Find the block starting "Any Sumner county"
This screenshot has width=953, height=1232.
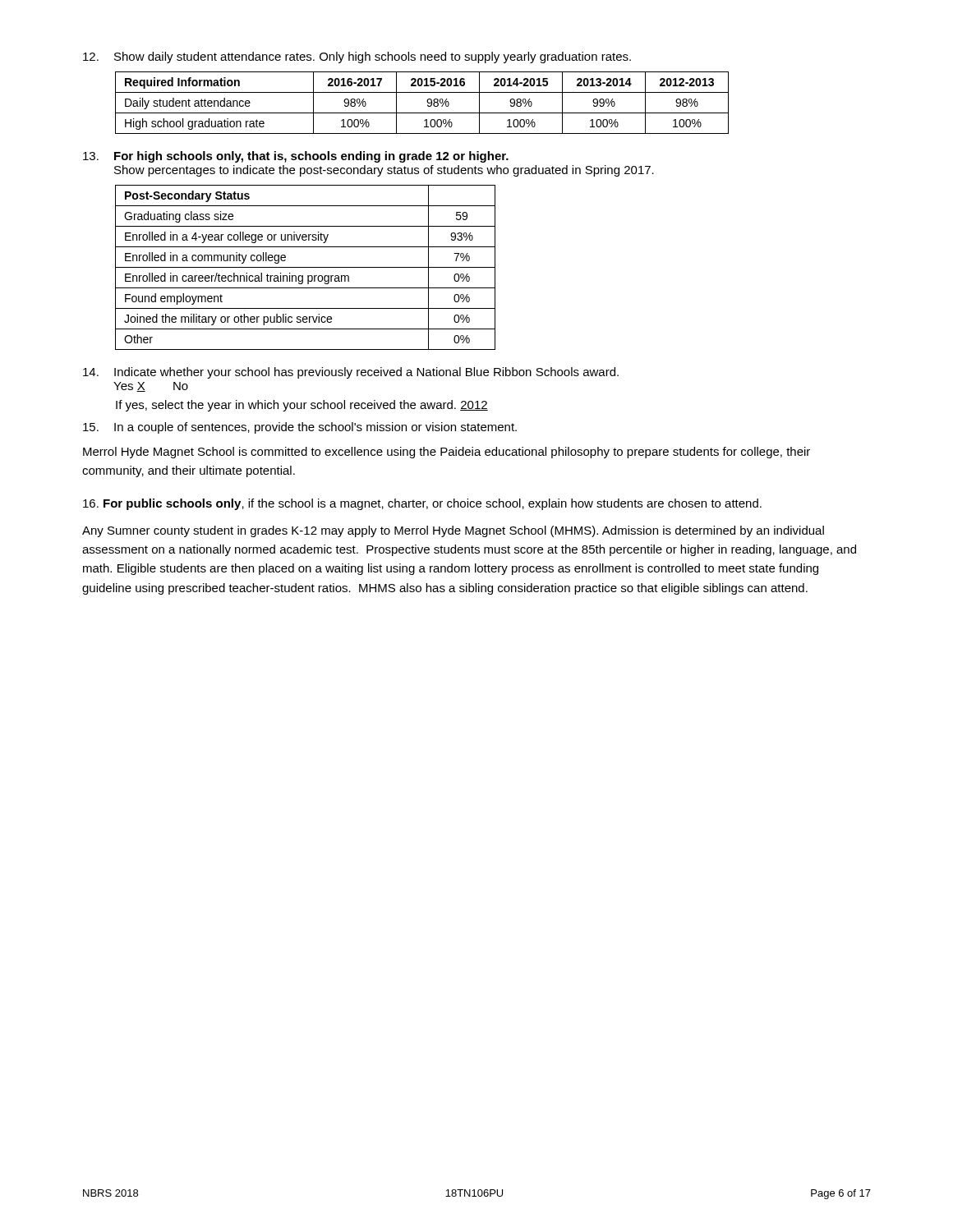click(x=470, y=559)
